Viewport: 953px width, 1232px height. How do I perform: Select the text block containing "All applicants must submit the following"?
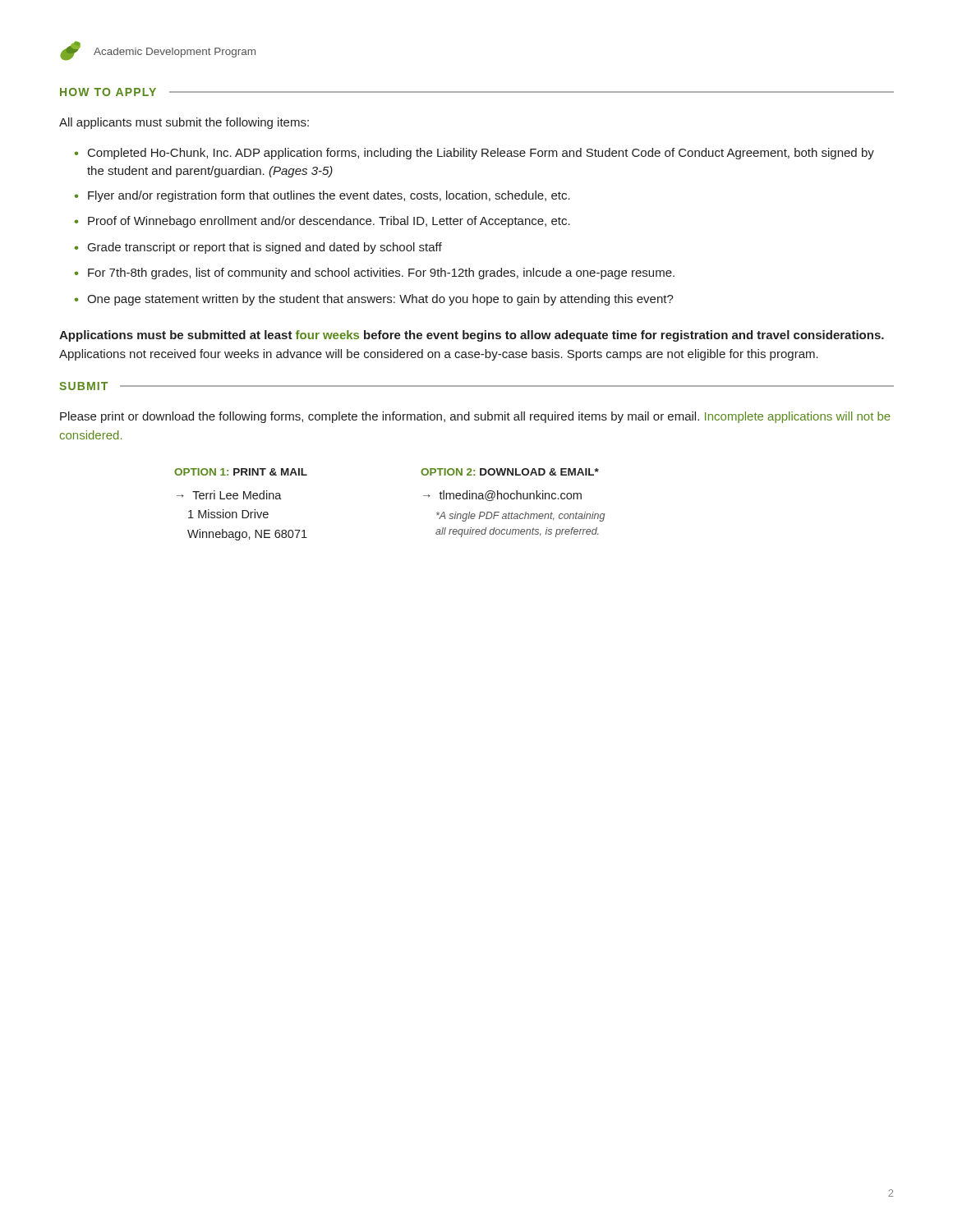pyautogui.click(x=185, y=122)
